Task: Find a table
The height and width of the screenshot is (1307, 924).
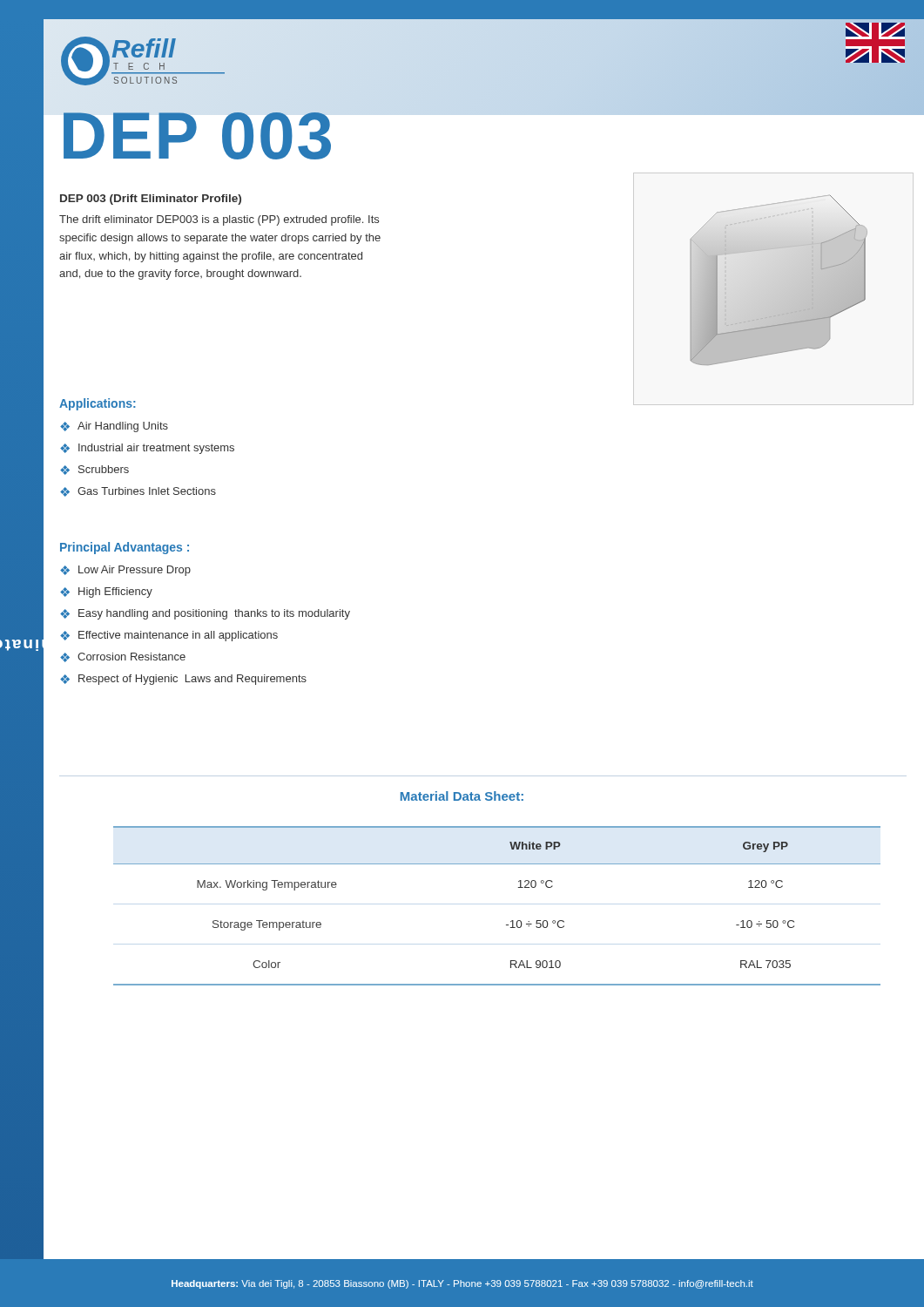Action: click(497, 906)
